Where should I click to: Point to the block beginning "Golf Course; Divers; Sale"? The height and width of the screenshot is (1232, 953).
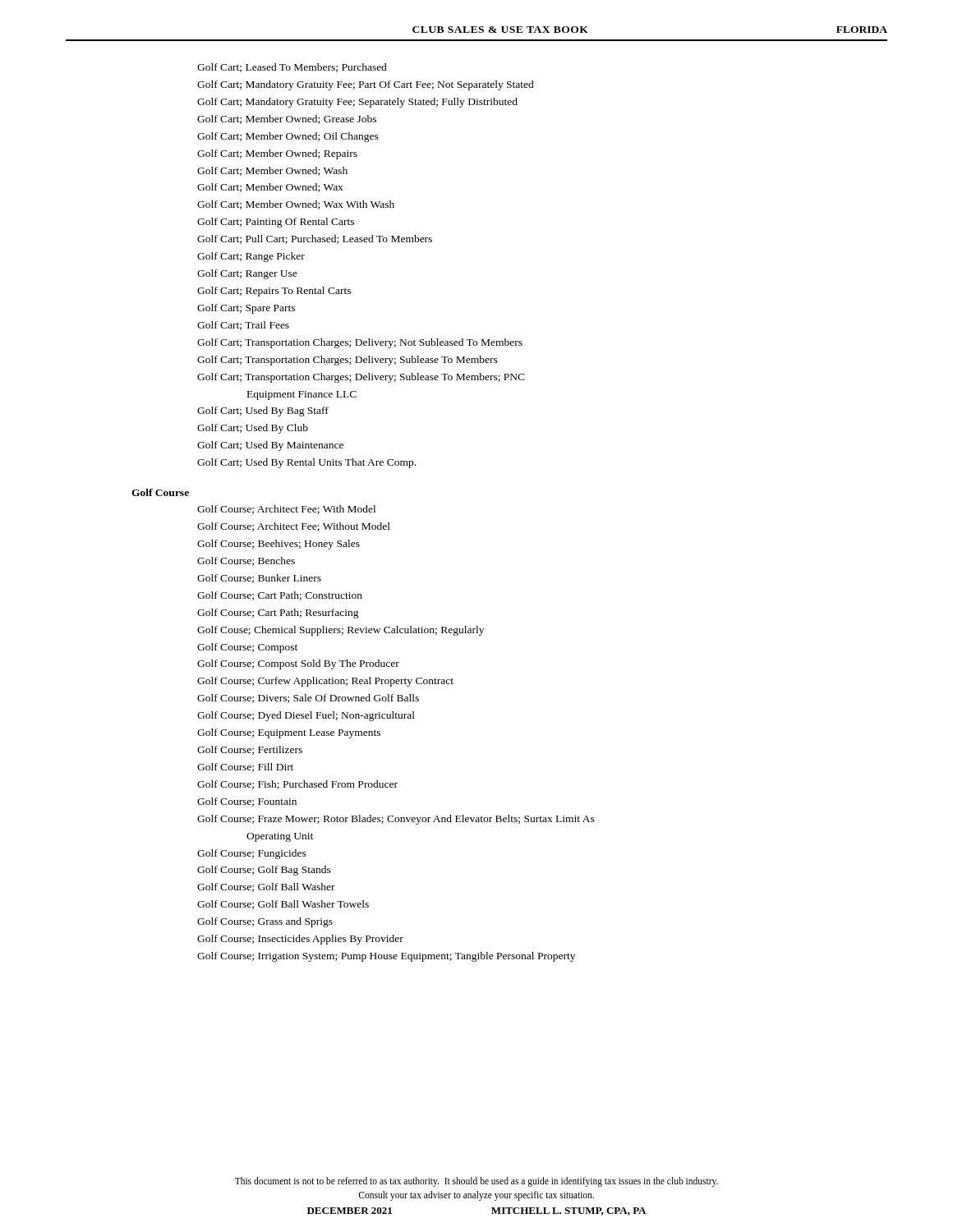click(308, 698)
